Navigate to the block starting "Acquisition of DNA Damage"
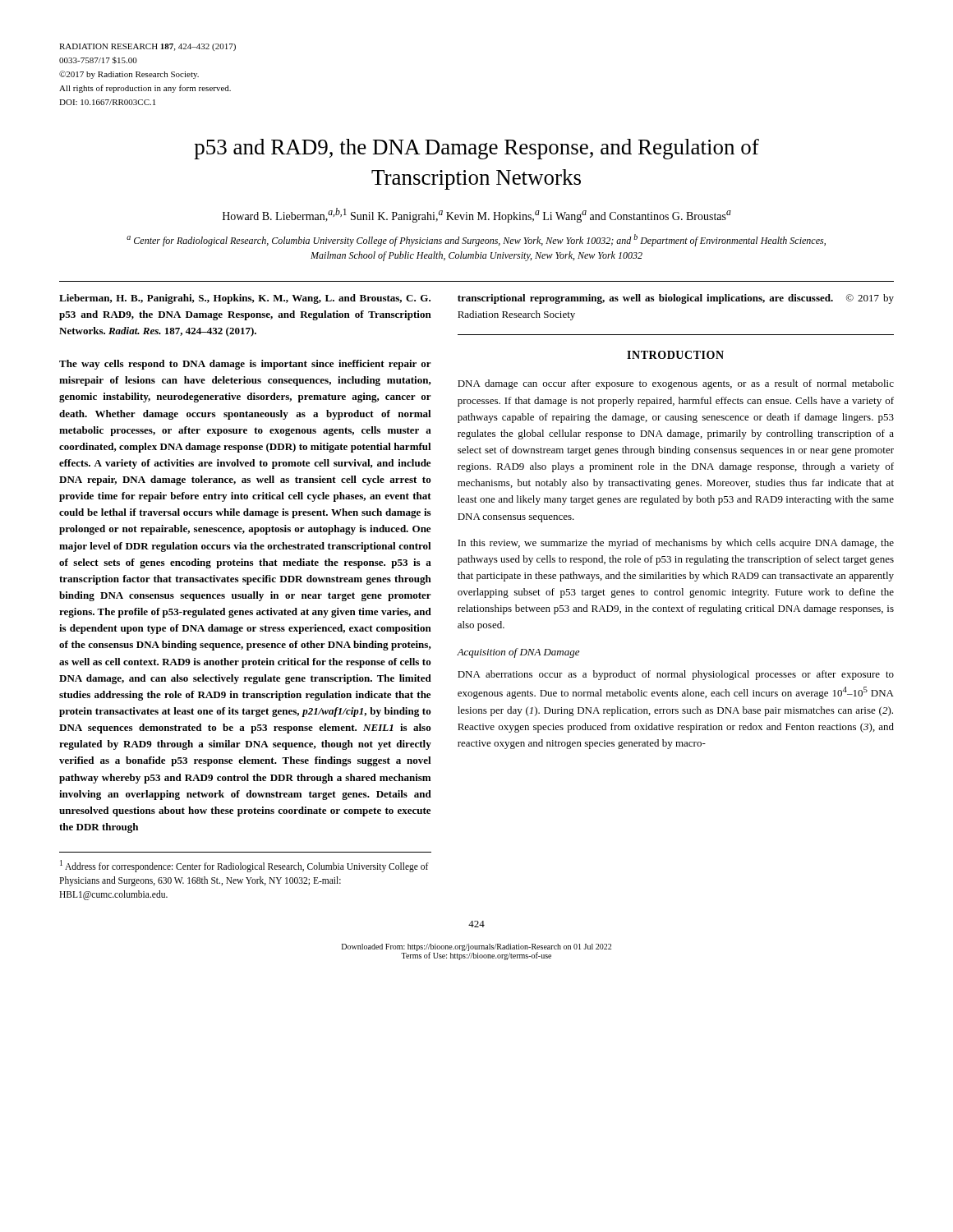The image size is (953, 1232). pos(518,651)
